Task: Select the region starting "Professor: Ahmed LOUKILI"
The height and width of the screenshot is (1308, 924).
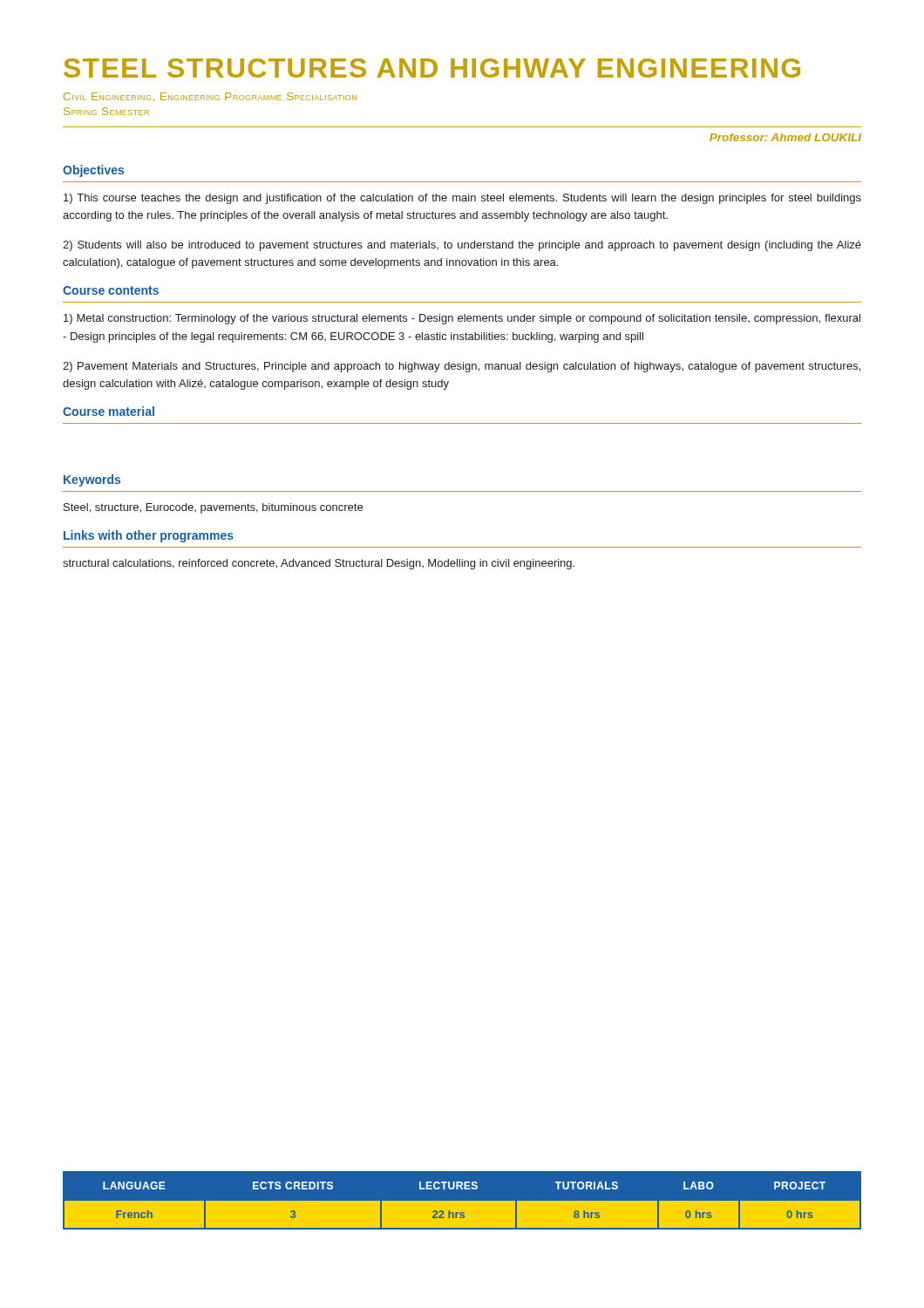Action: point(785,137)
